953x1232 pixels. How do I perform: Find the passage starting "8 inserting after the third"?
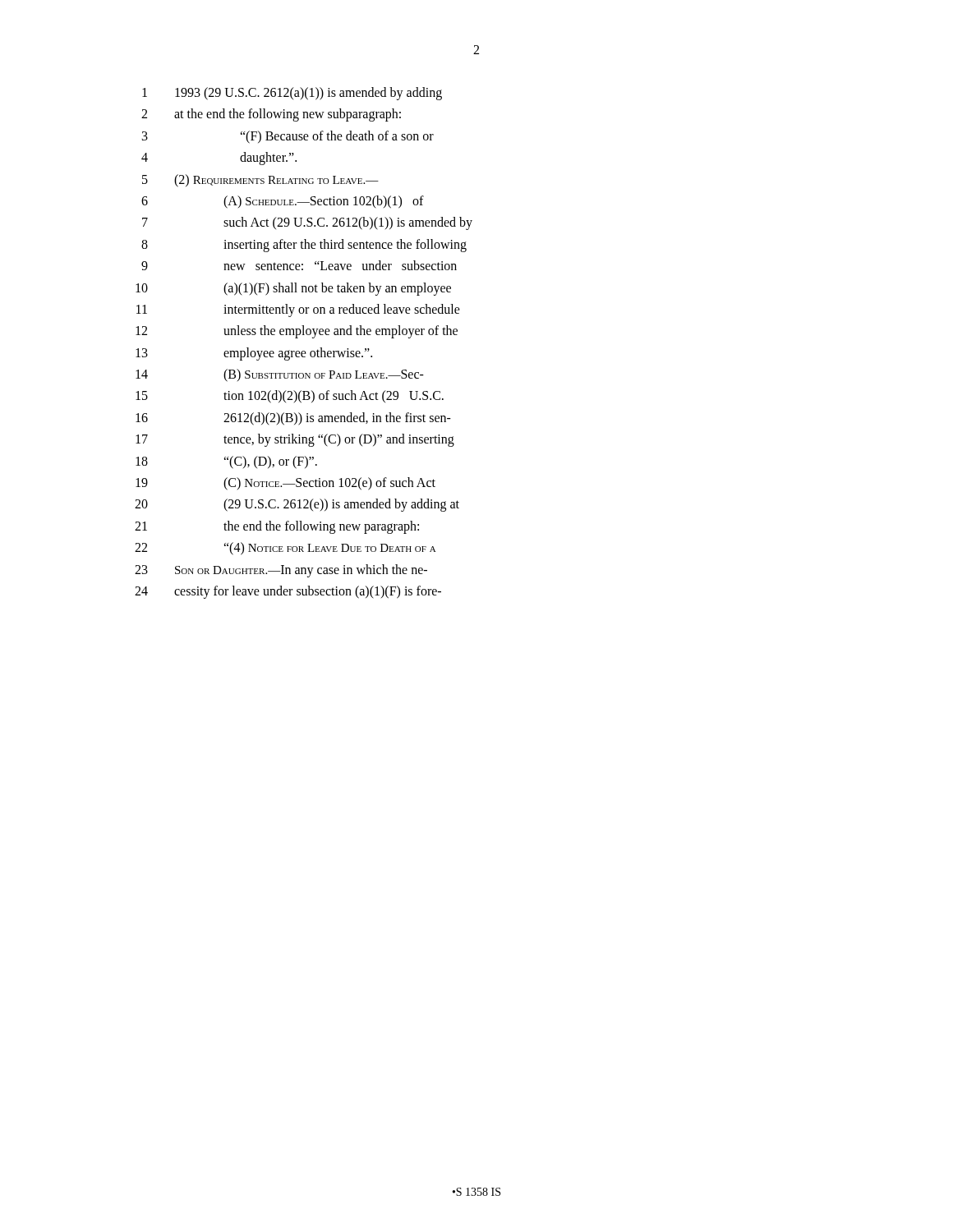click(304, 246)
